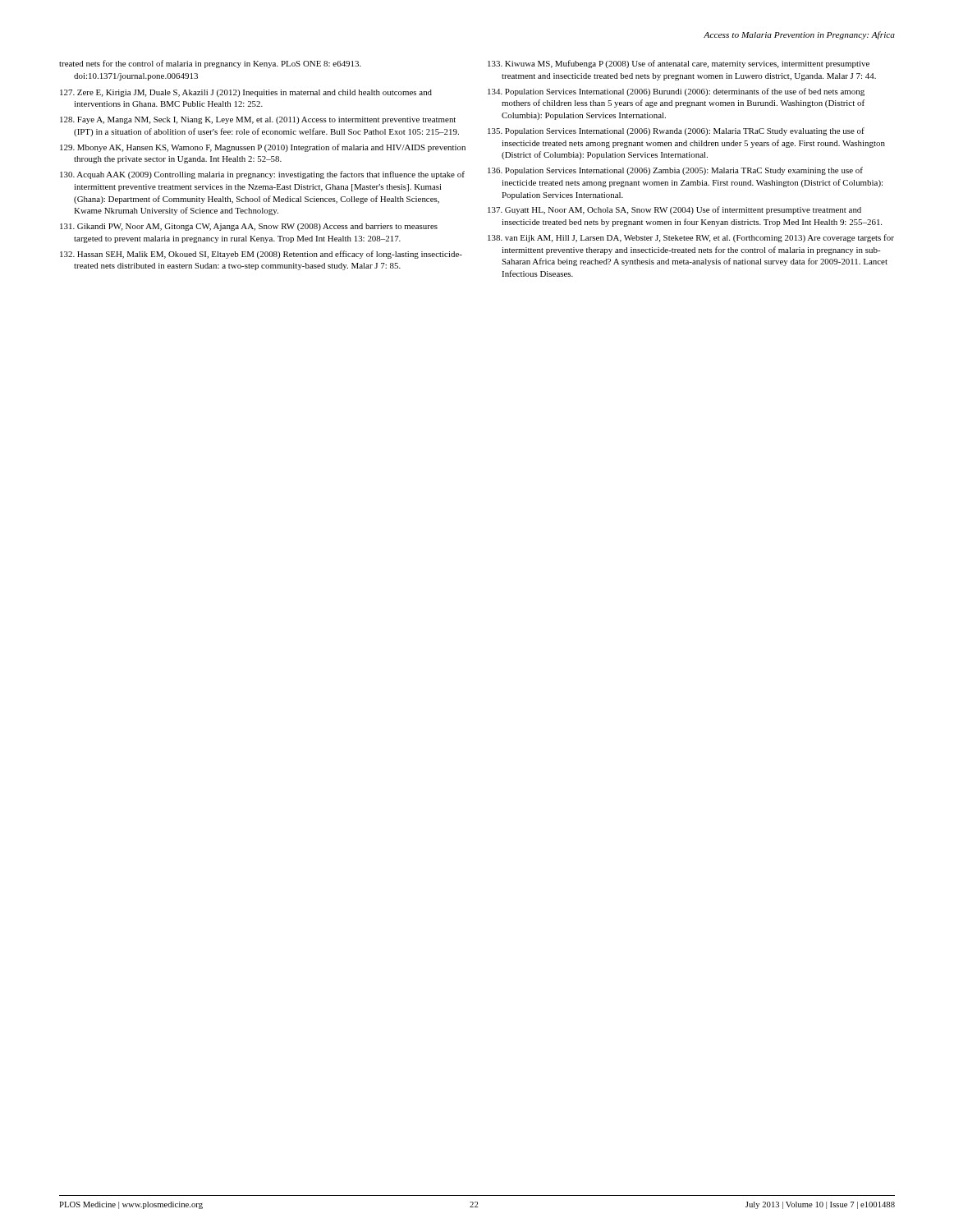Select the block starting "132. Hassan SEH, Malik EM,"

click(261, 260)
